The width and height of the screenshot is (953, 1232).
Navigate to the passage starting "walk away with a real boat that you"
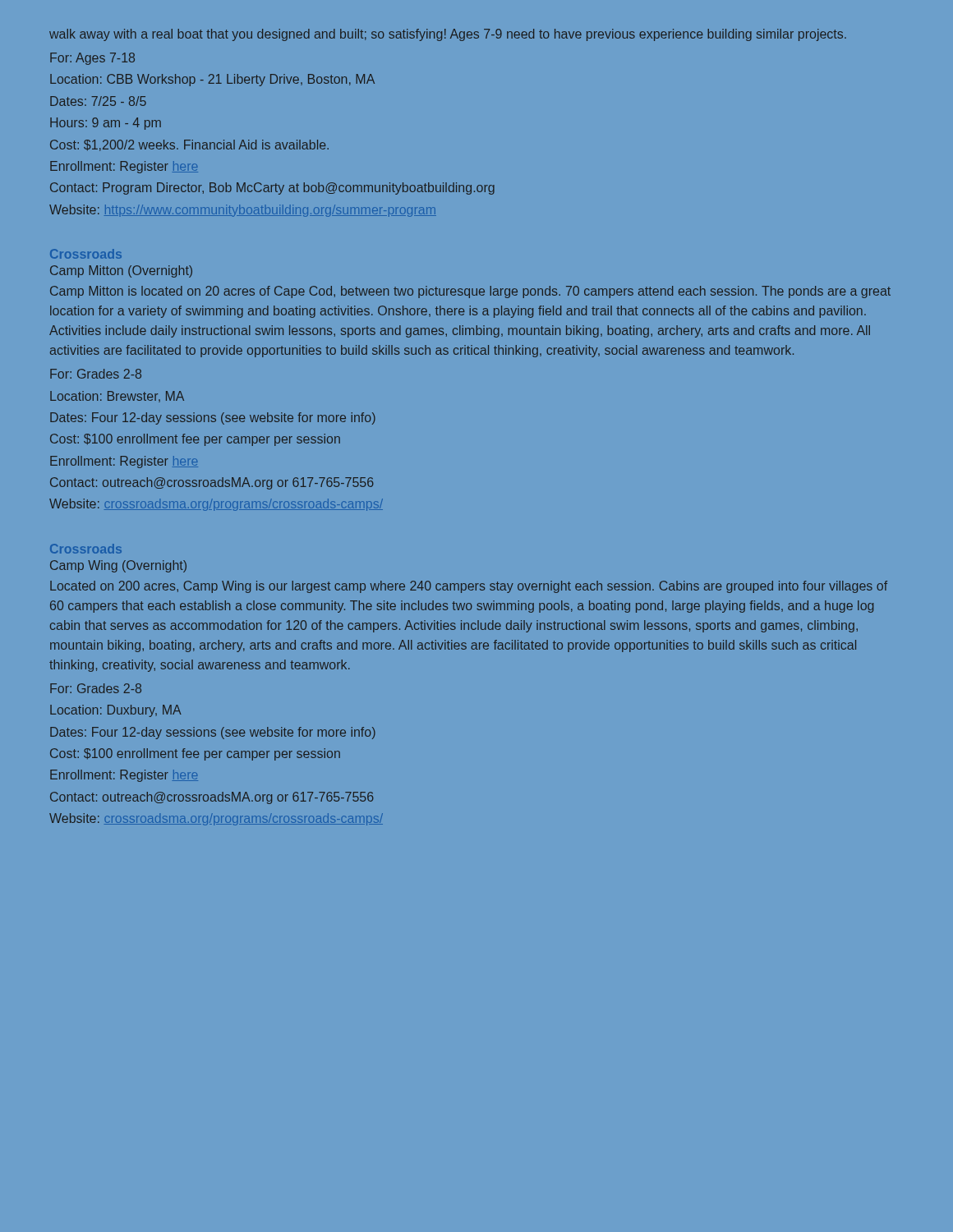448,35
